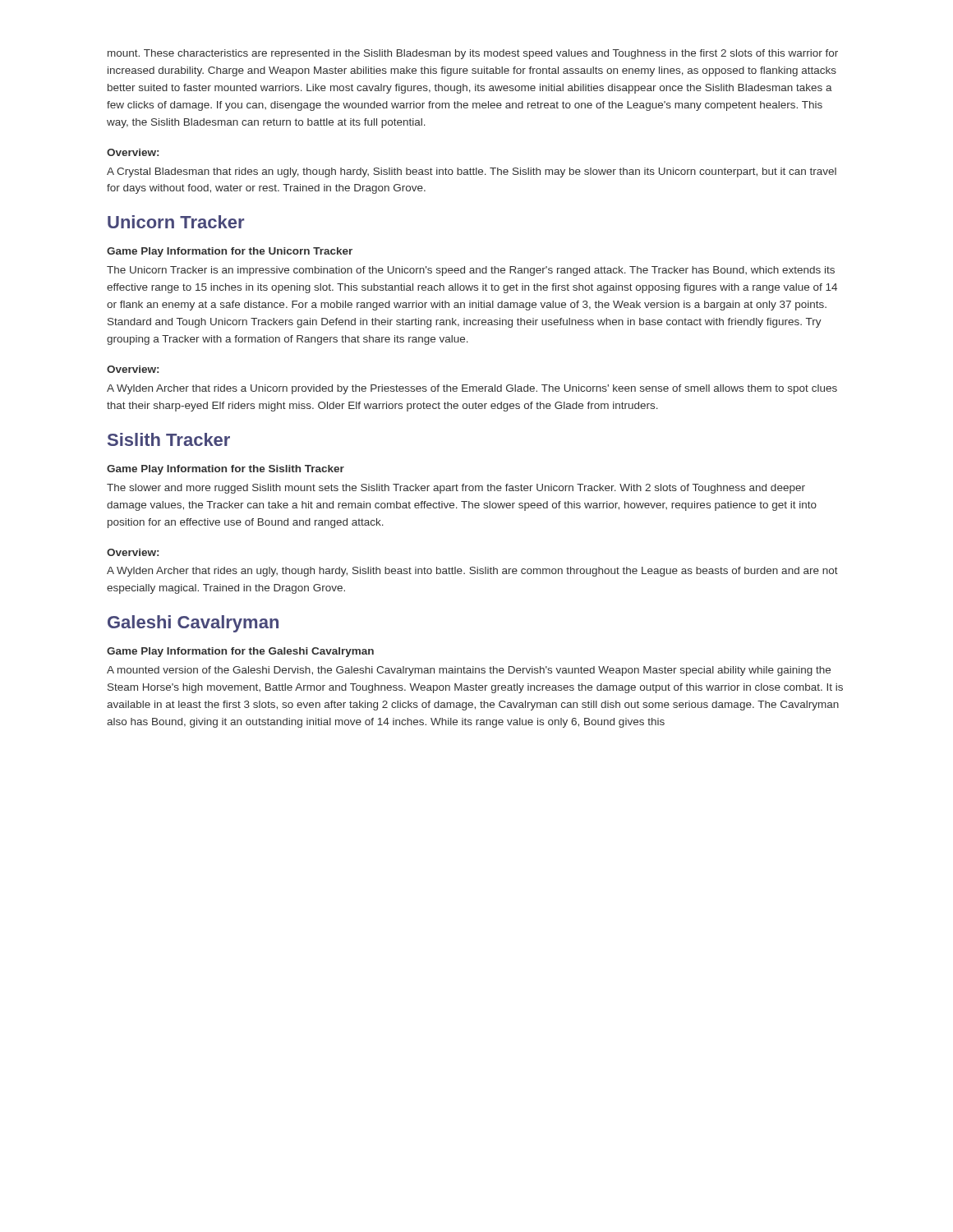This screenshot has width=953, height=1232.
Task: Find the title that reads "Sislith Tracker"
Action: (x=169, y=440)
